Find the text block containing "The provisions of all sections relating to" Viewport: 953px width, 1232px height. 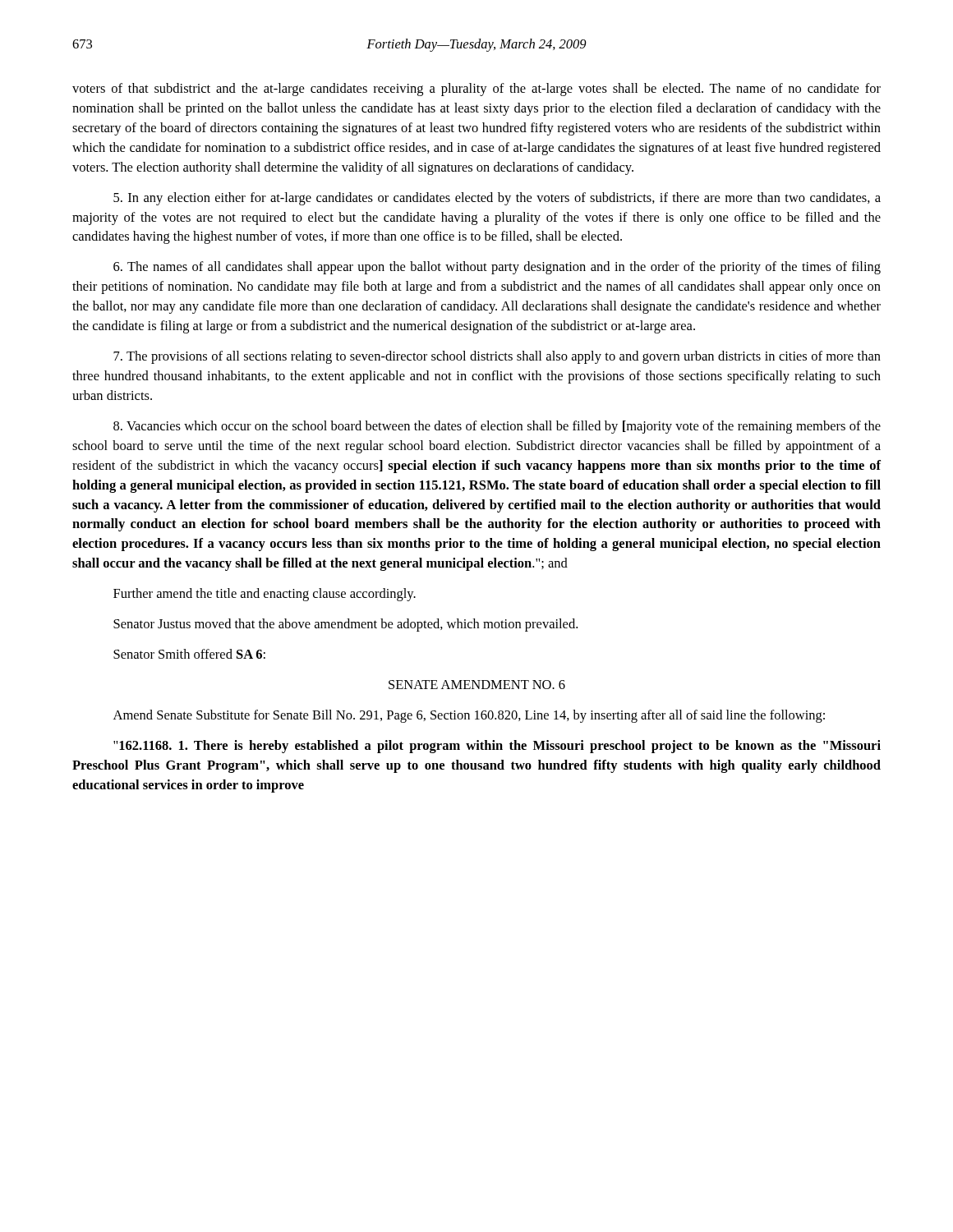pos(476,376)
